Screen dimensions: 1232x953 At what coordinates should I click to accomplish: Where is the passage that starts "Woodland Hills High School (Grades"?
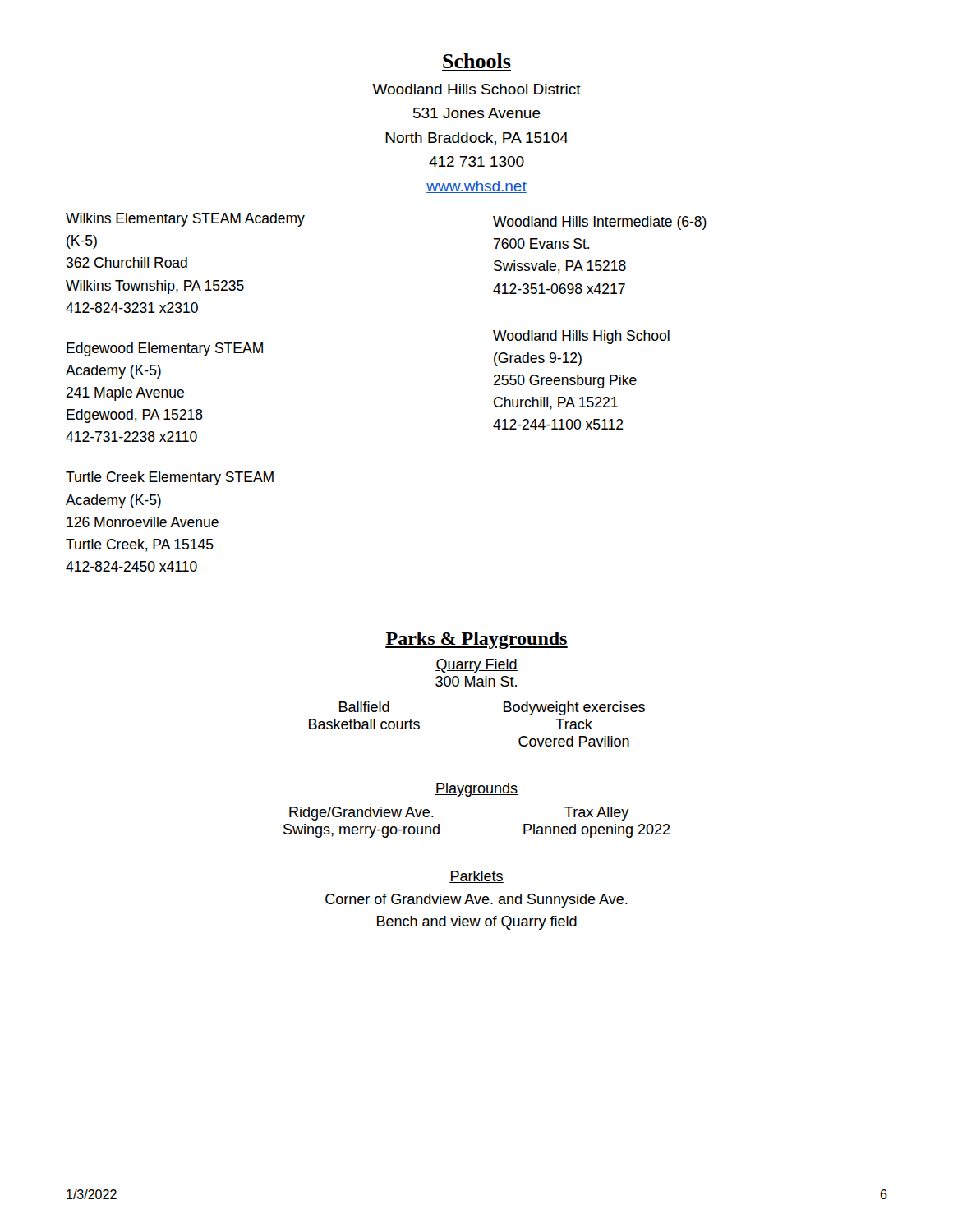(581, 380)
